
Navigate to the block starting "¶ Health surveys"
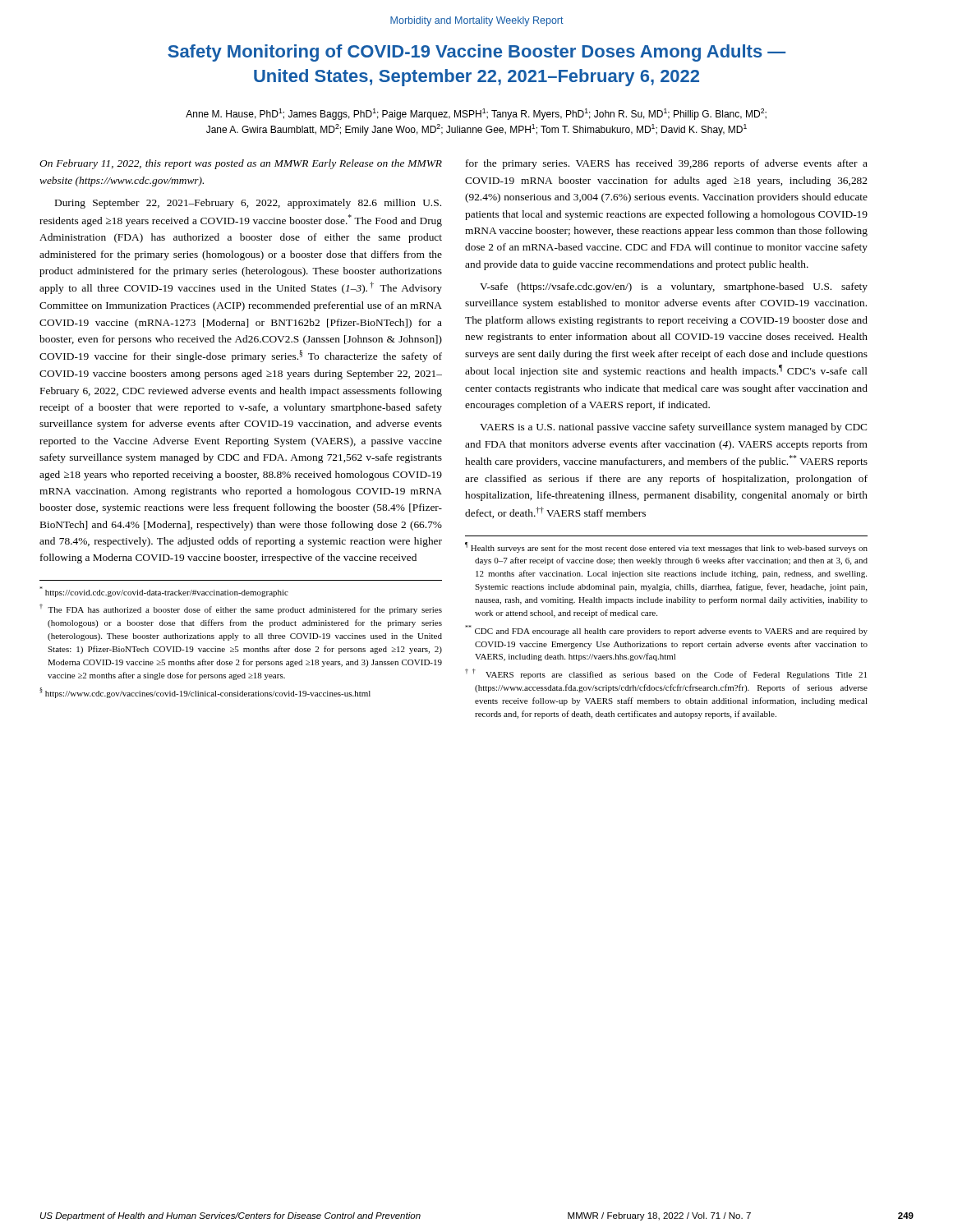click(666, 631)
